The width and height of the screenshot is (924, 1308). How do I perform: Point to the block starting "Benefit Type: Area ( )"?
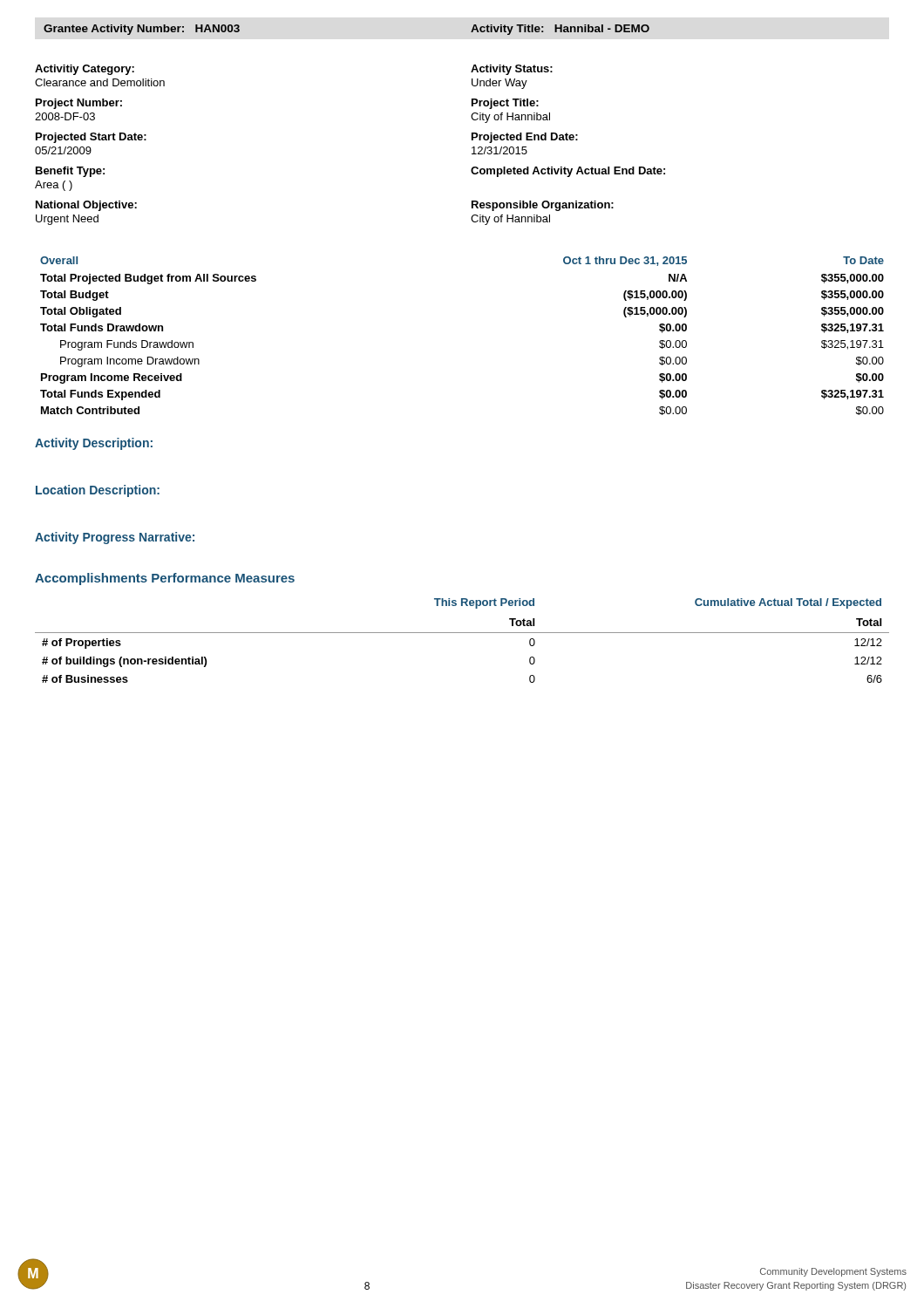(70, 172)
